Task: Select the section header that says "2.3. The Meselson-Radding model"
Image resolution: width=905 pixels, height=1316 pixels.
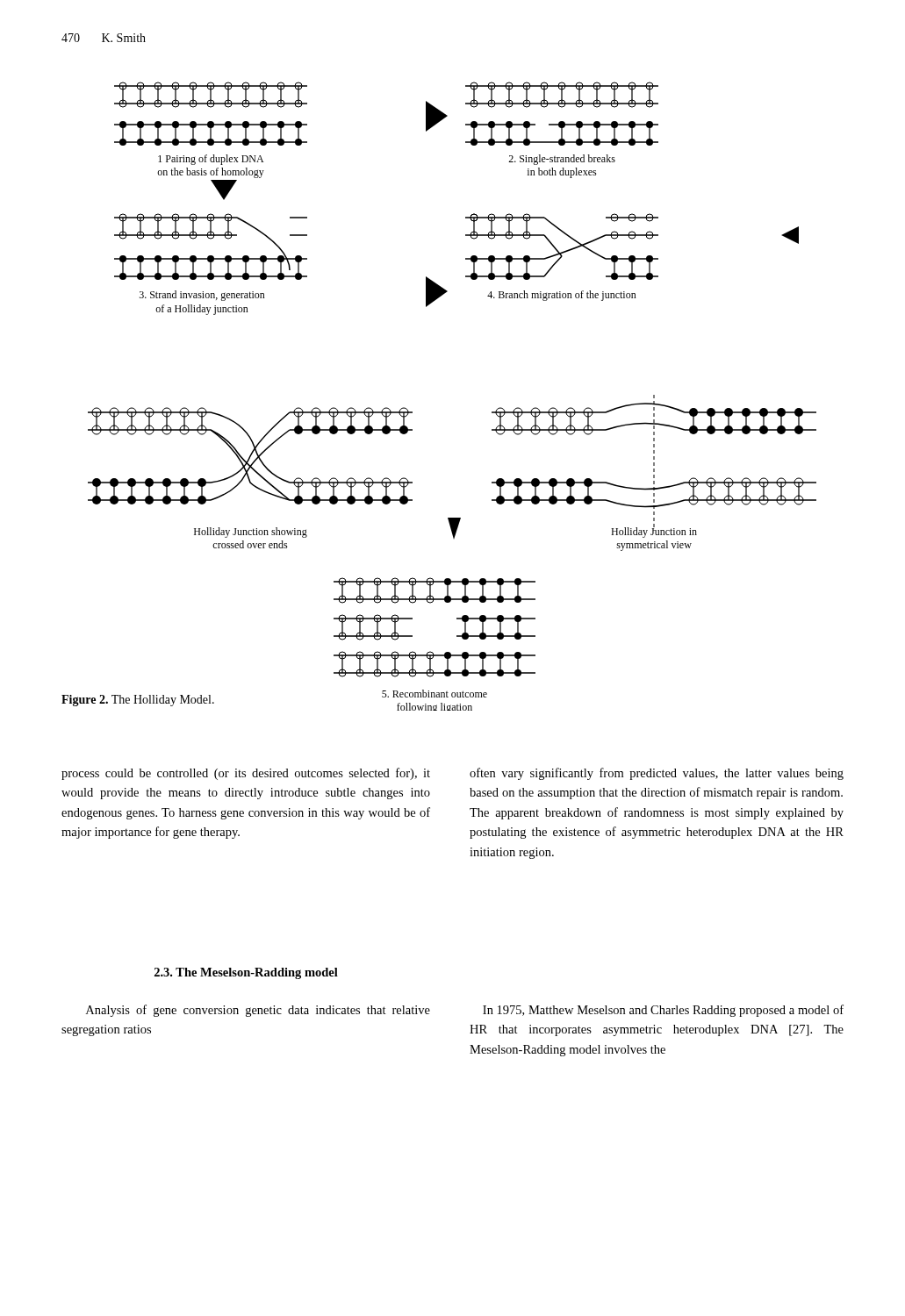Action: (x=246, y=972)
